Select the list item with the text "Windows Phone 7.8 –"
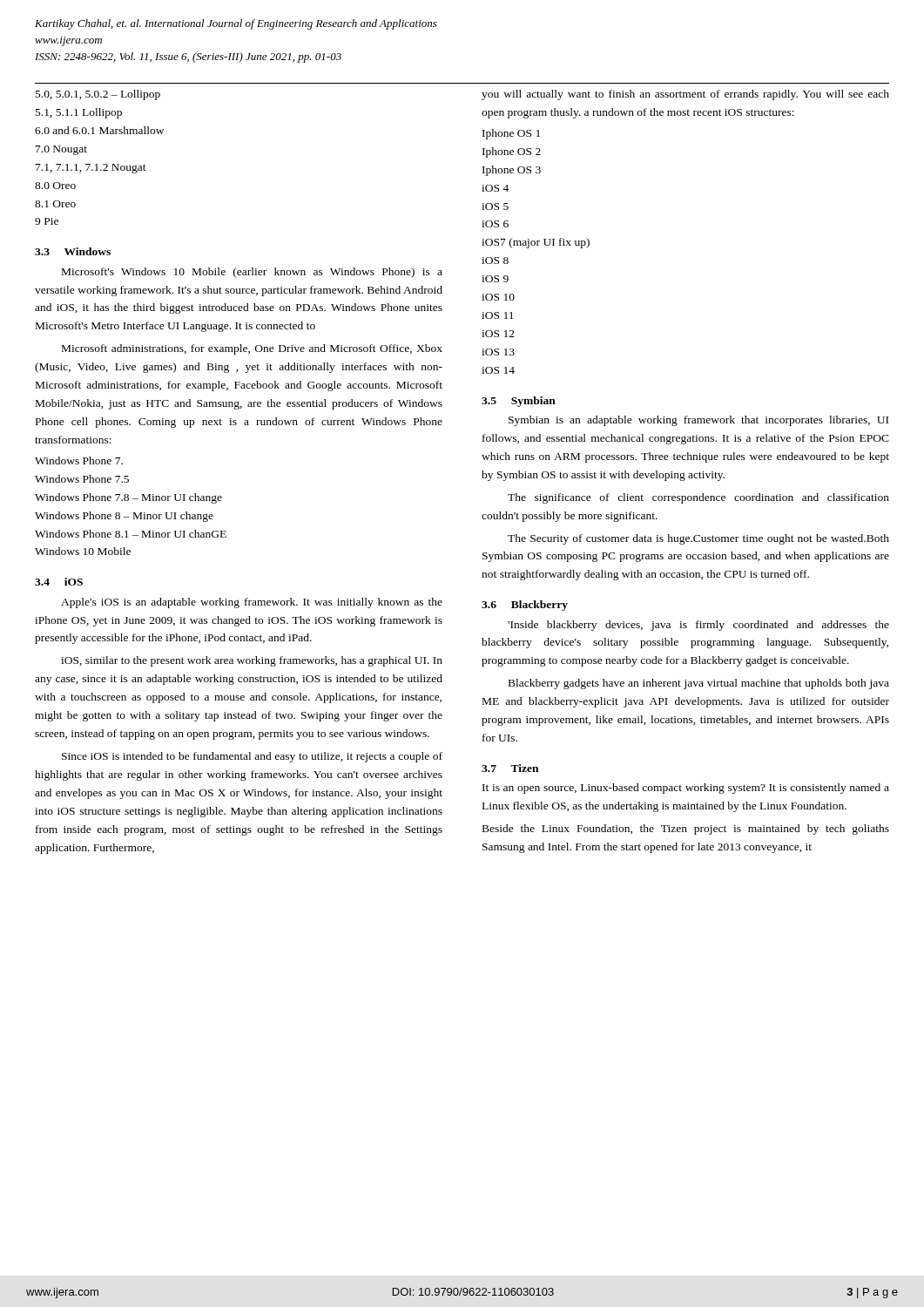The width and height of the screenshot is (924, 1307). pos(128,497)
